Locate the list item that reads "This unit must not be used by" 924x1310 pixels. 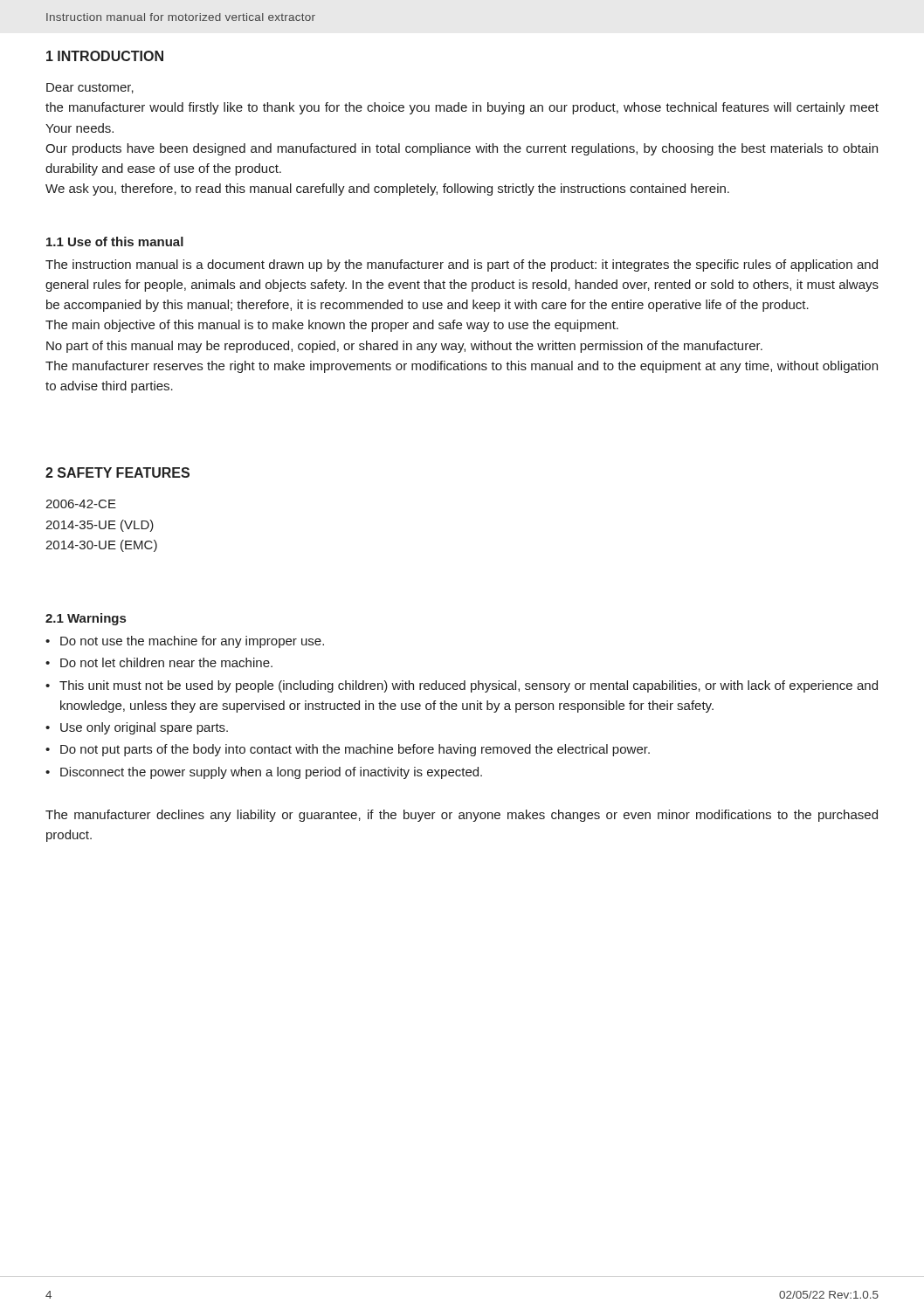469,695
